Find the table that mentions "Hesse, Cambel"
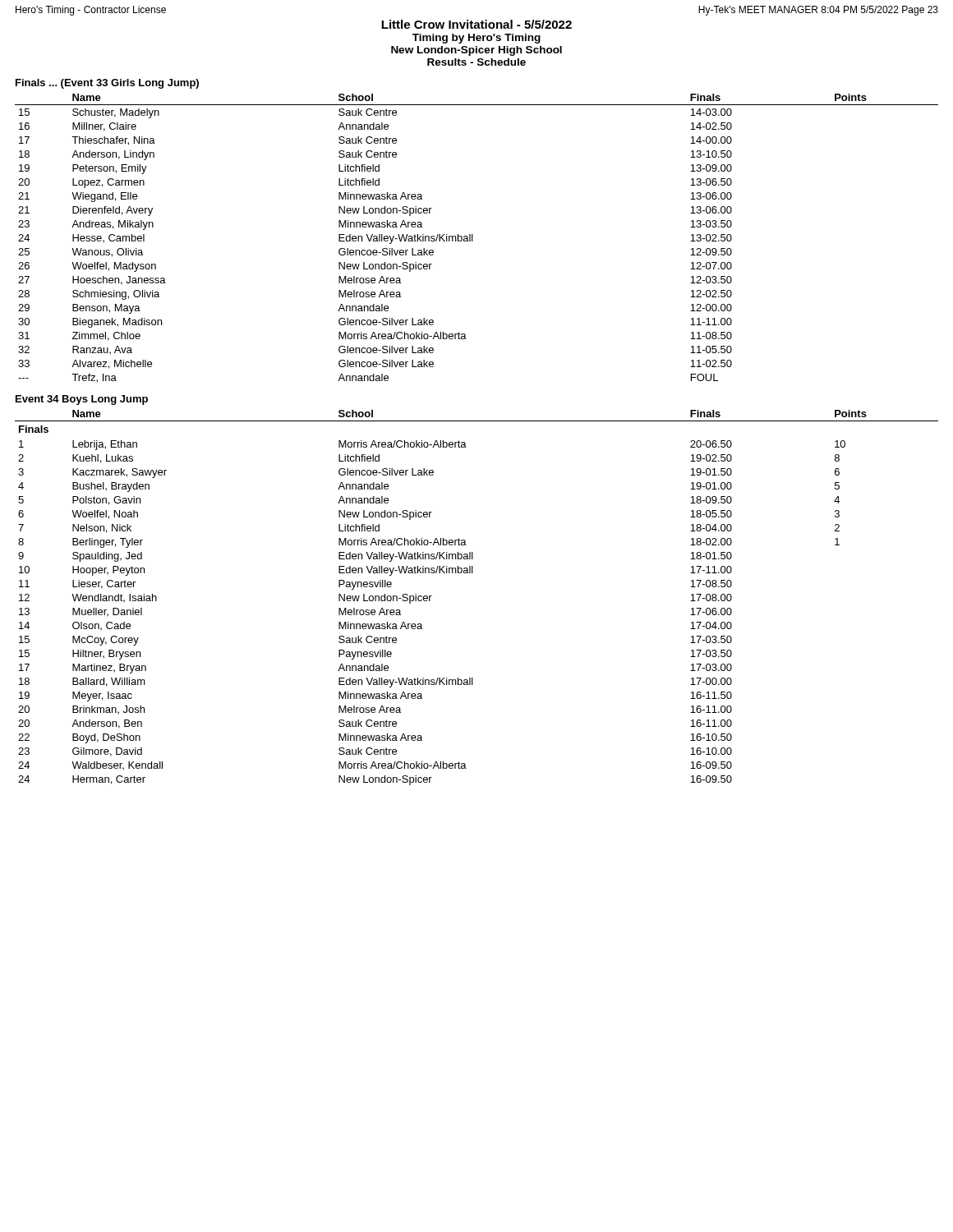953x1232 pixels. 476,237
